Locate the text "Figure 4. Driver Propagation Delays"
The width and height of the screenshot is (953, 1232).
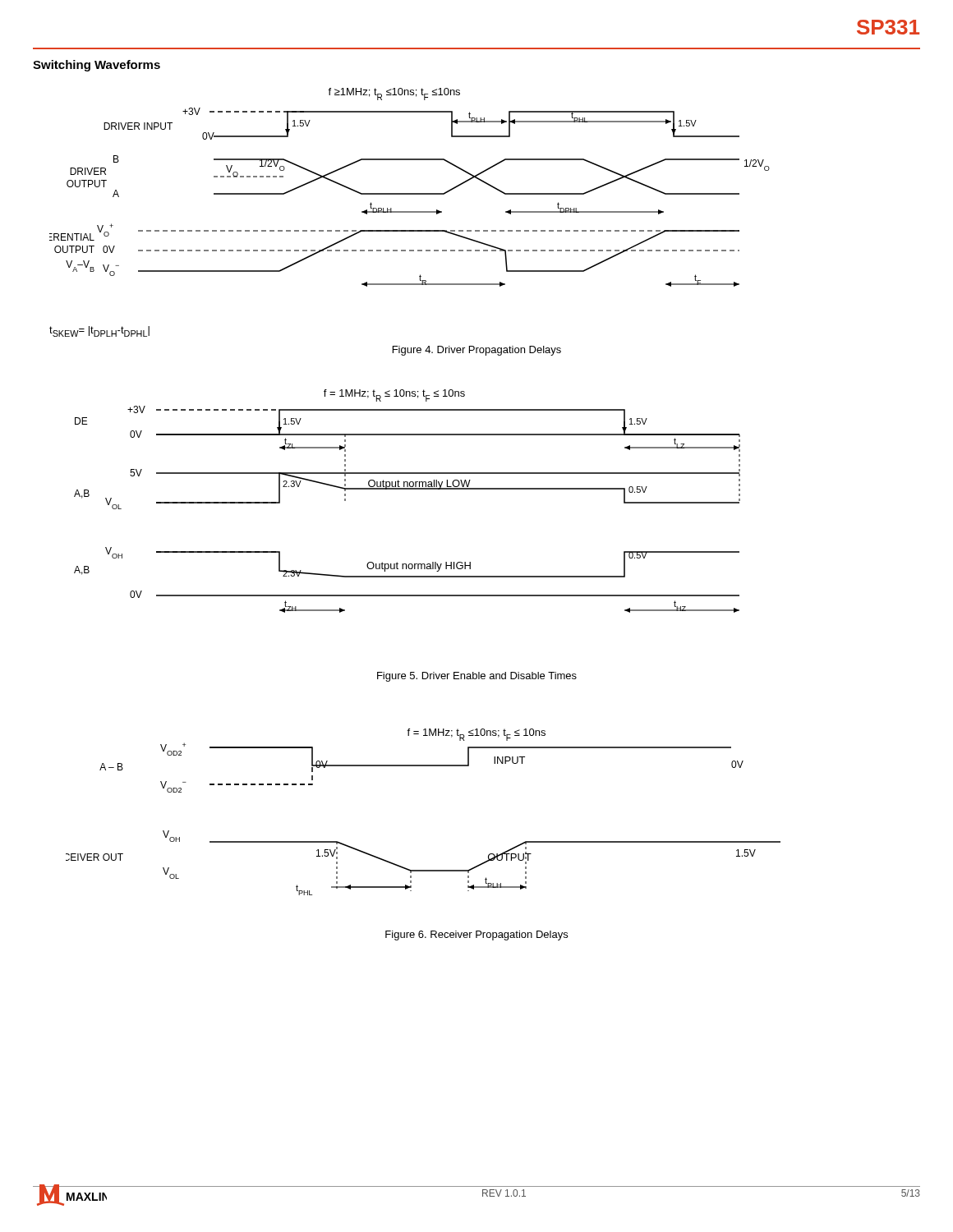pyautogui.click(x=476, y=350)
